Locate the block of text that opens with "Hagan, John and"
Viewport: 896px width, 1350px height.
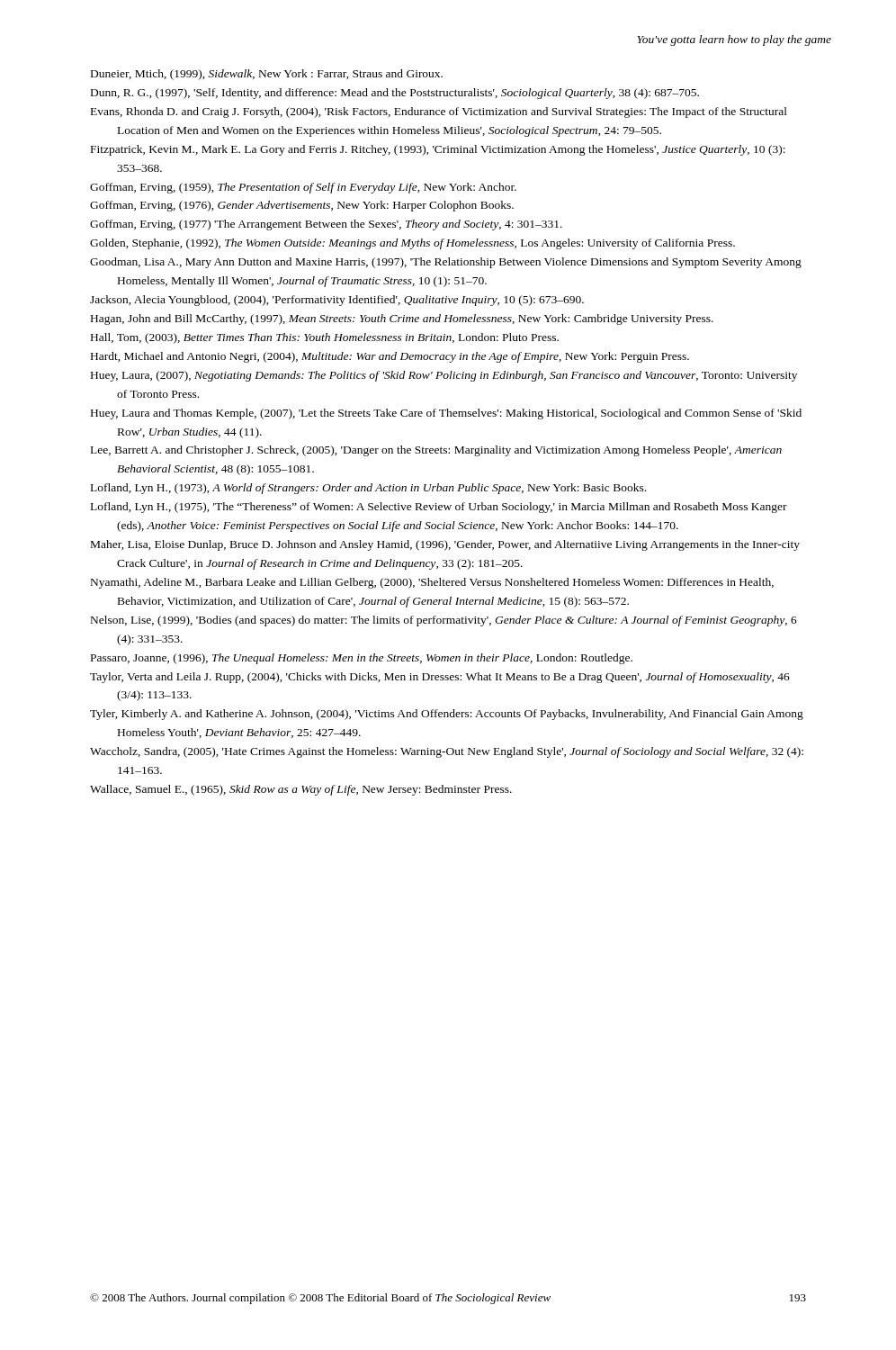[402, 318]
